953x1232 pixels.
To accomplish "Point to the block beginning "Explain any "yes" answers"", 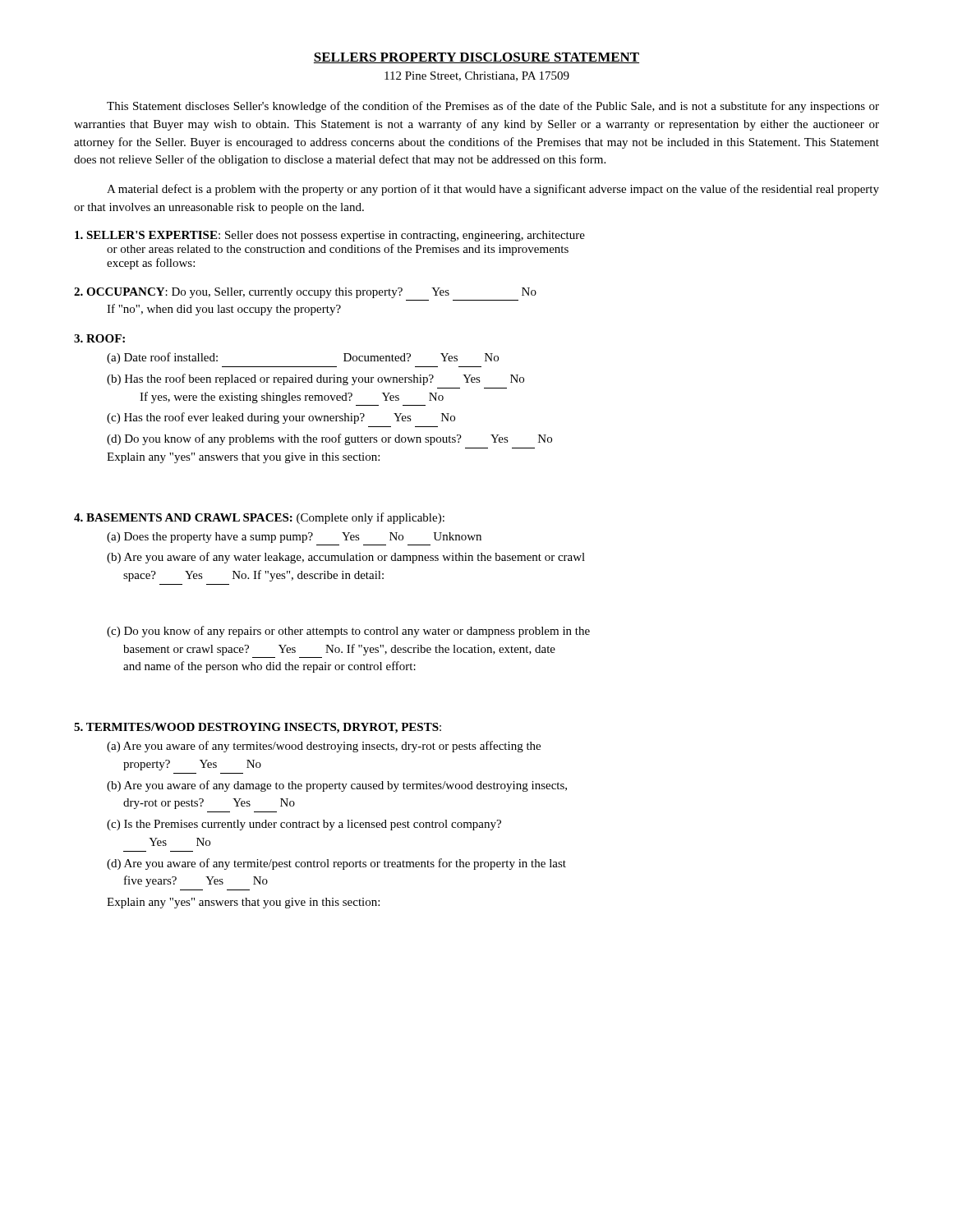I will (244, 902).
